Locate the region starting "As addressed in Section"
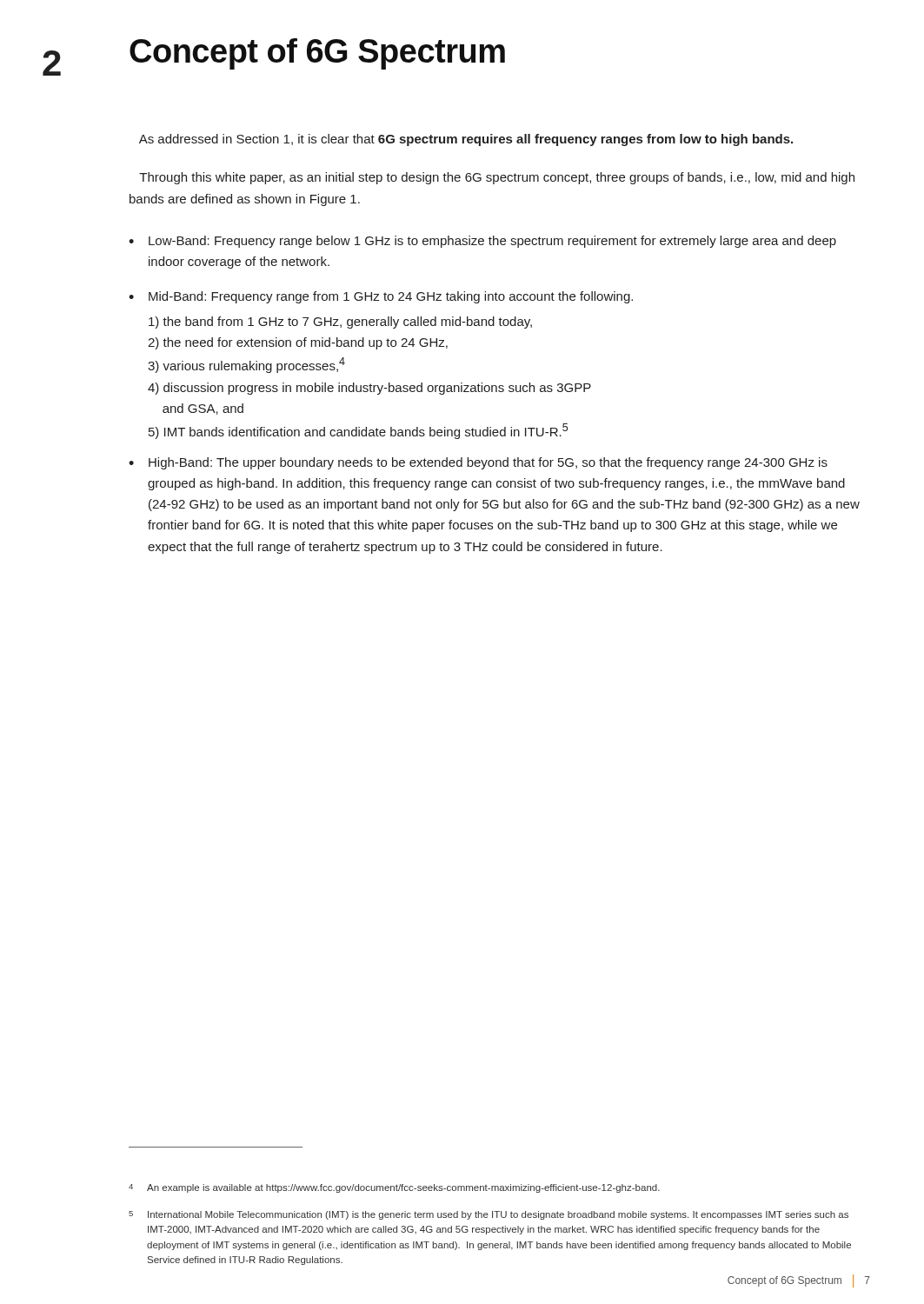 tap(461, 139)
